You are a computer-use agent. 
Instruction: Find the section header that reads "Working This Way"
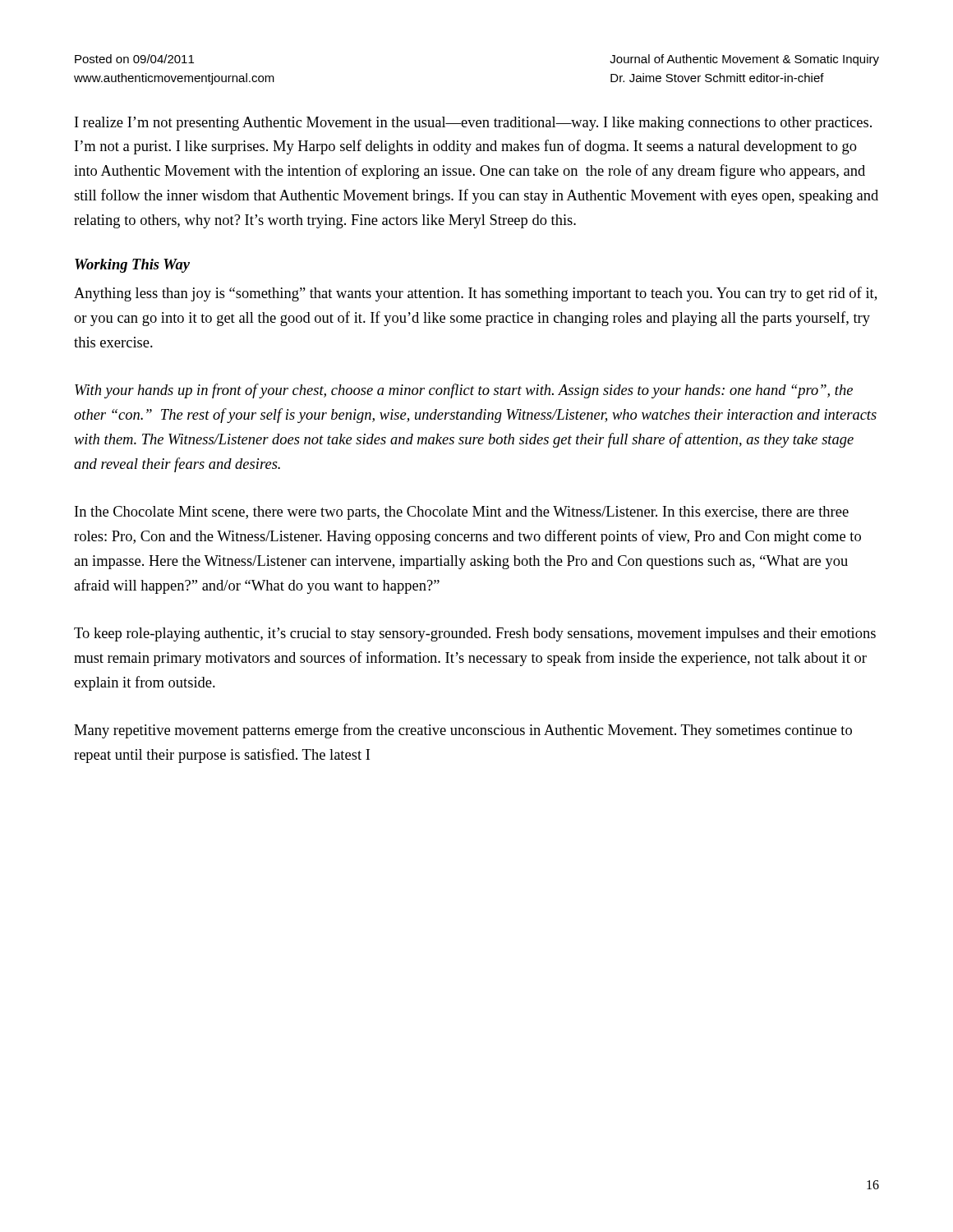point(132,265)
